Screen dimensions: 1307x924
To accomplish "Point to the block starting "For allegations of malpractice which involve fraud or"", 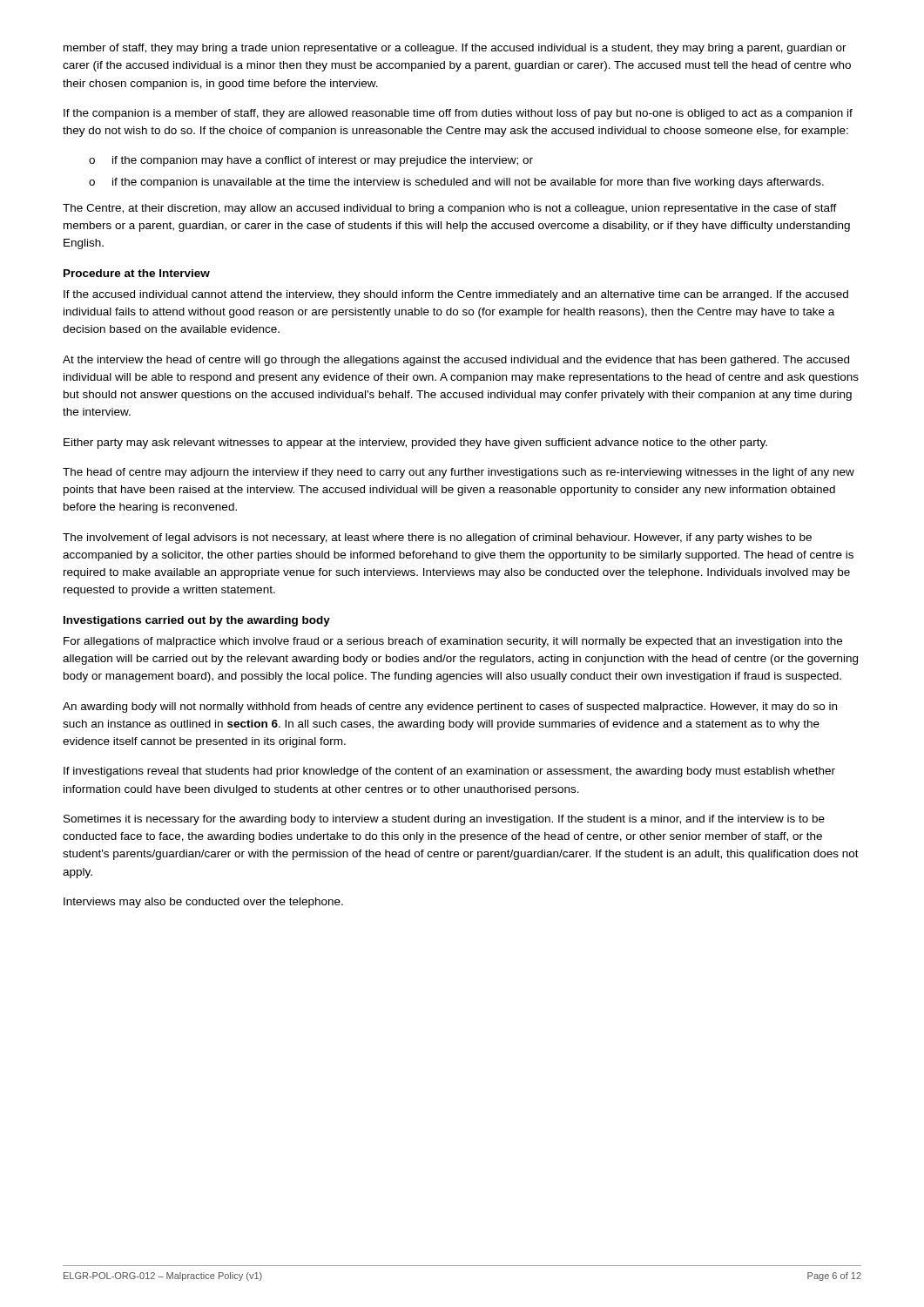I will 461,658.
